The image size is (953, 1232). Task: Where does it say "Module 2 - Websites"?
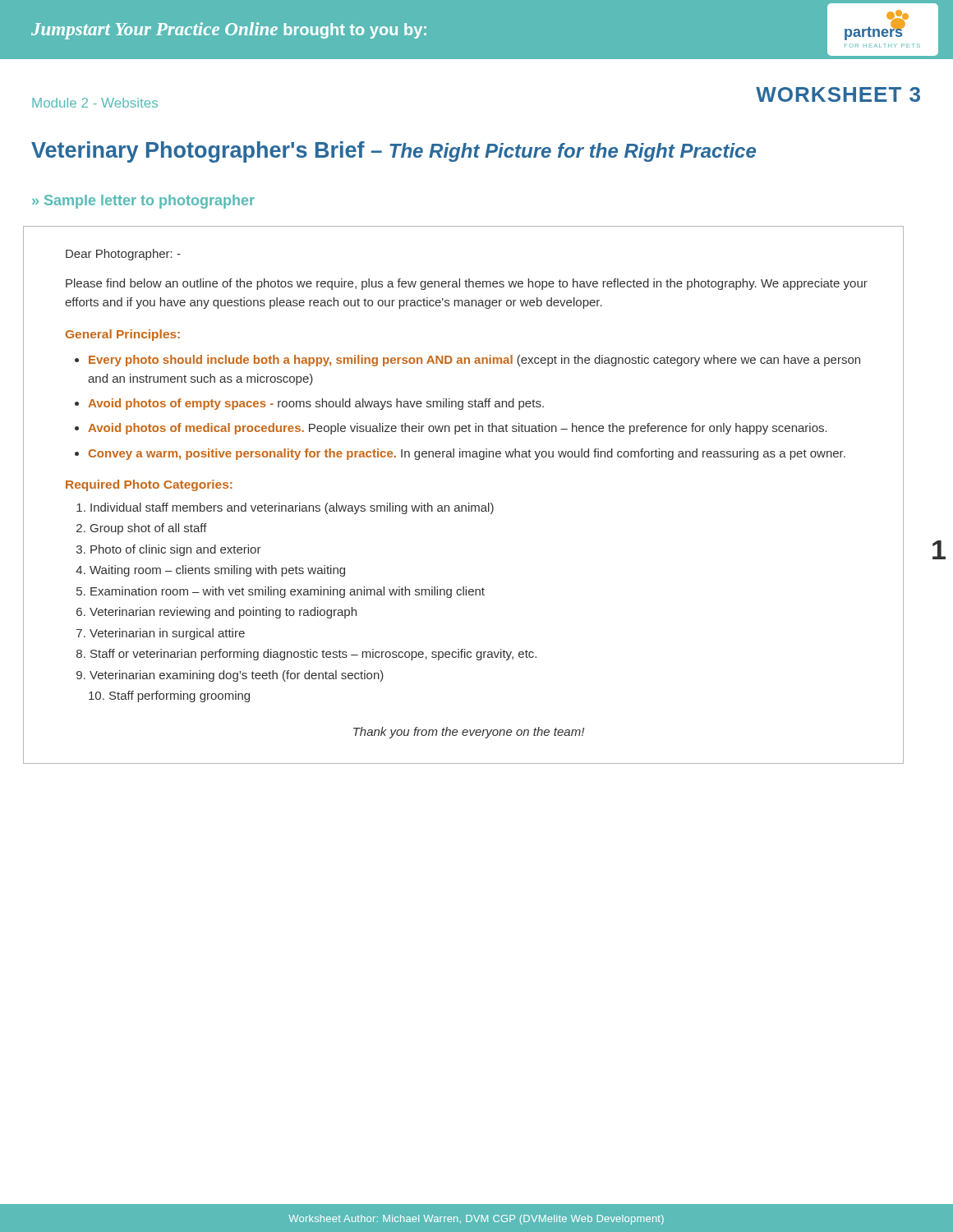pyautogui.click(x=95, y=103)
